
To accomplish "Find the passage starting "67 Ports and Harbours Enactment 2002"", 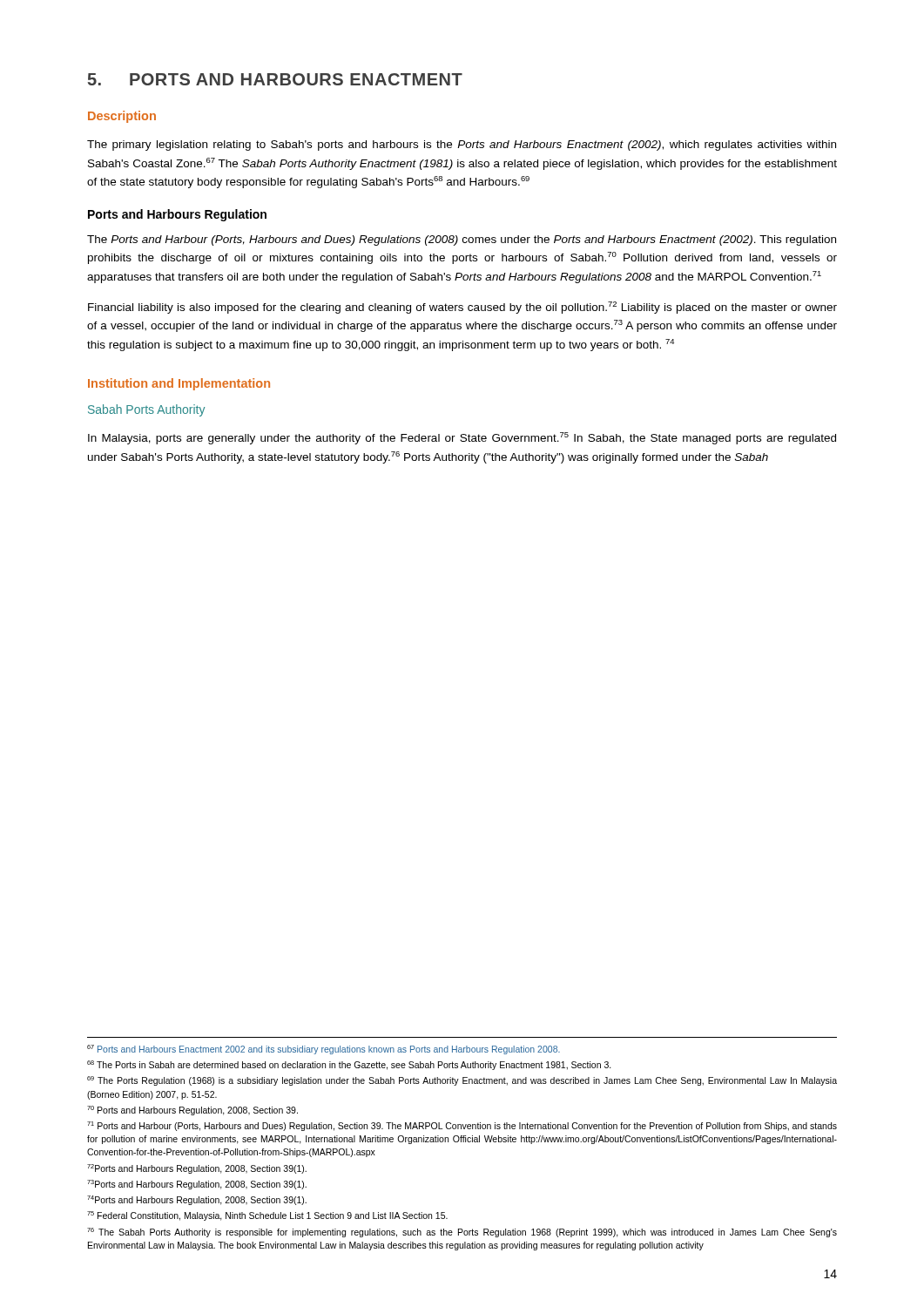I will (x=324, y=1049).
